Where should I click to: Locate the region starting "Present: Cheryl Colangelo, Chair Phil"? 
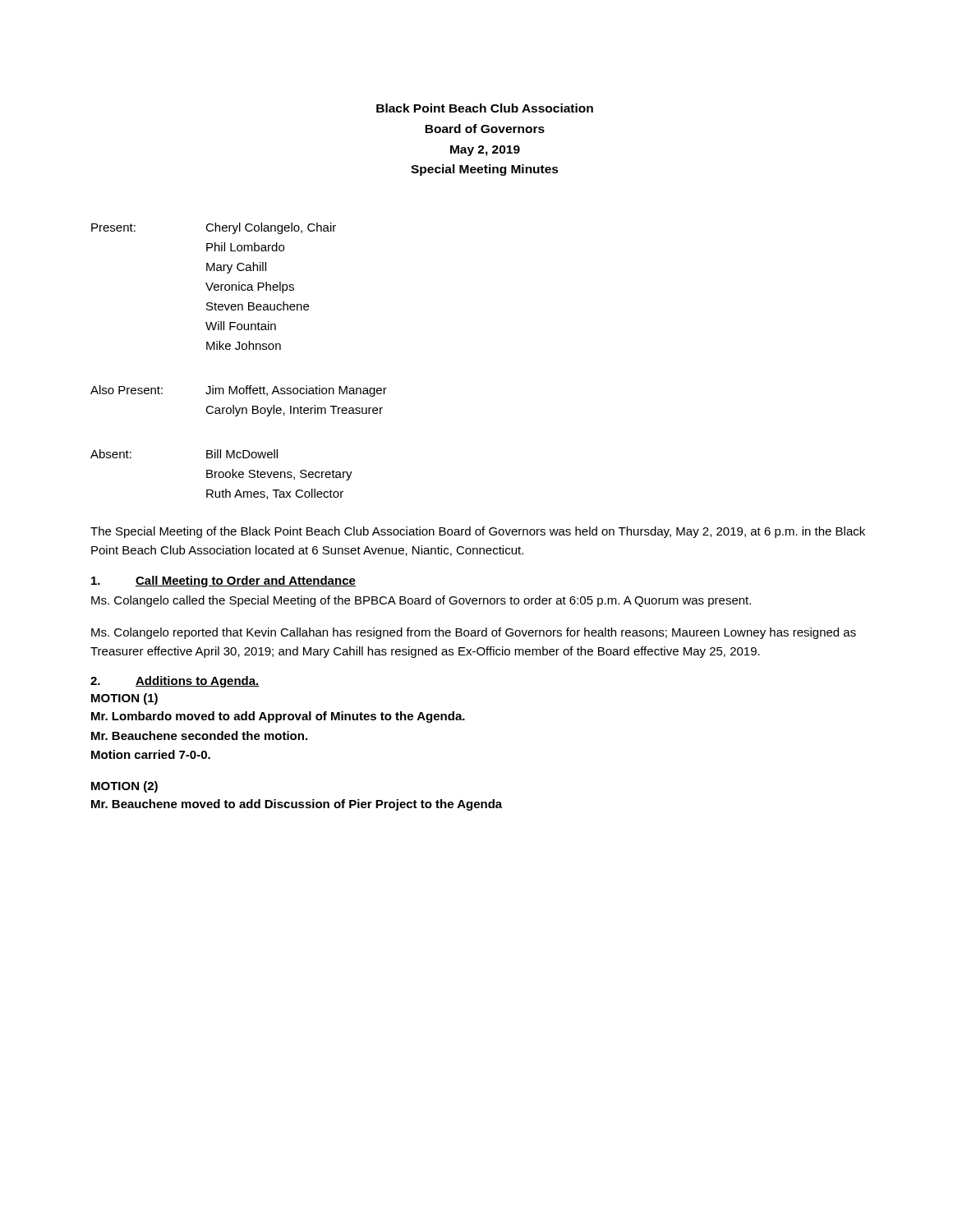coord(214,228)
